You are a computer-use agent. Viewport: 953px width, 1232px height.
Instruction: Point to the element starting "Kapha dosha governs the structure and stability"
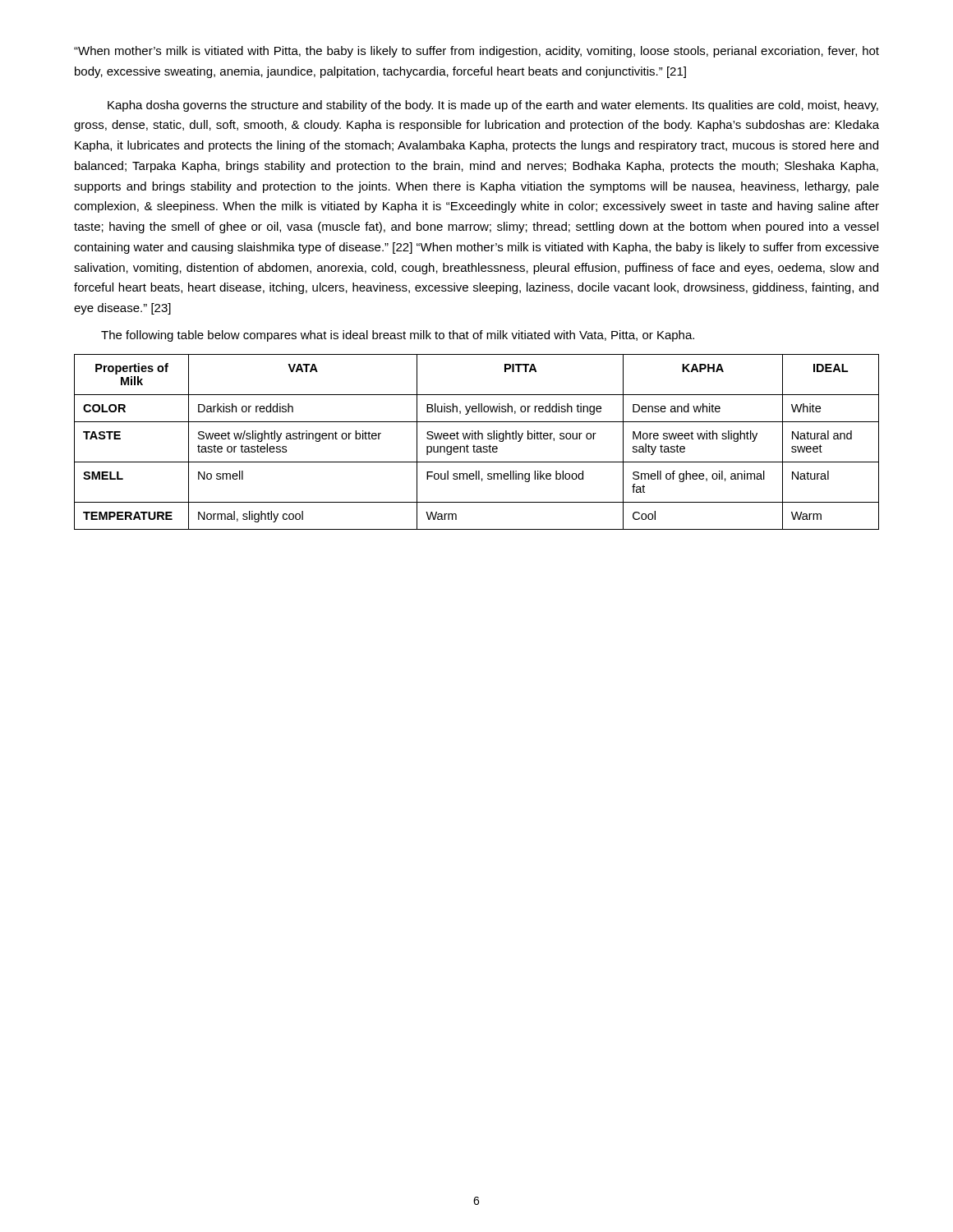coord(476,207)
